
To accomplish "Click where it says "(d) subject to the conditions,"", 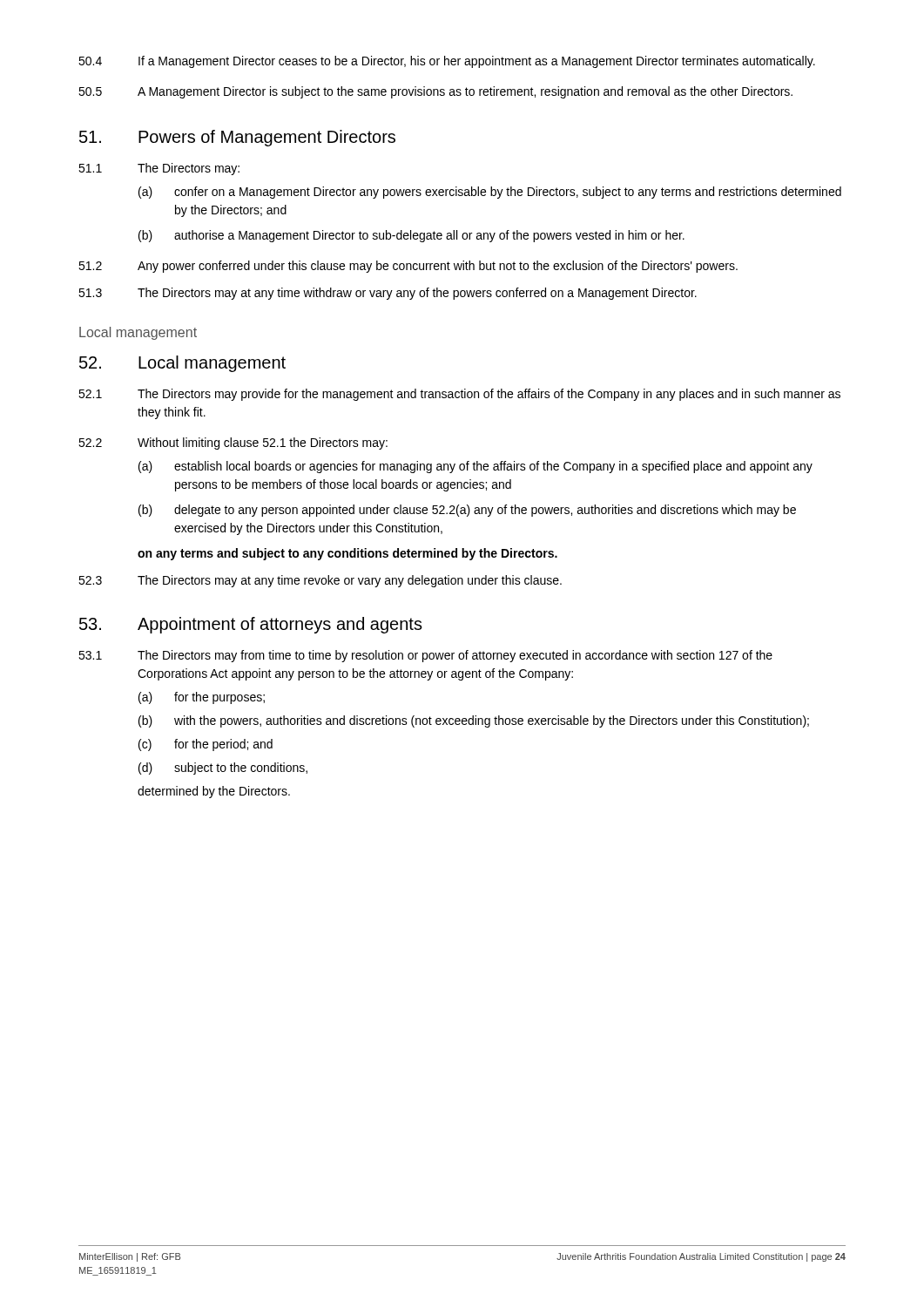I will pos(223,769).
